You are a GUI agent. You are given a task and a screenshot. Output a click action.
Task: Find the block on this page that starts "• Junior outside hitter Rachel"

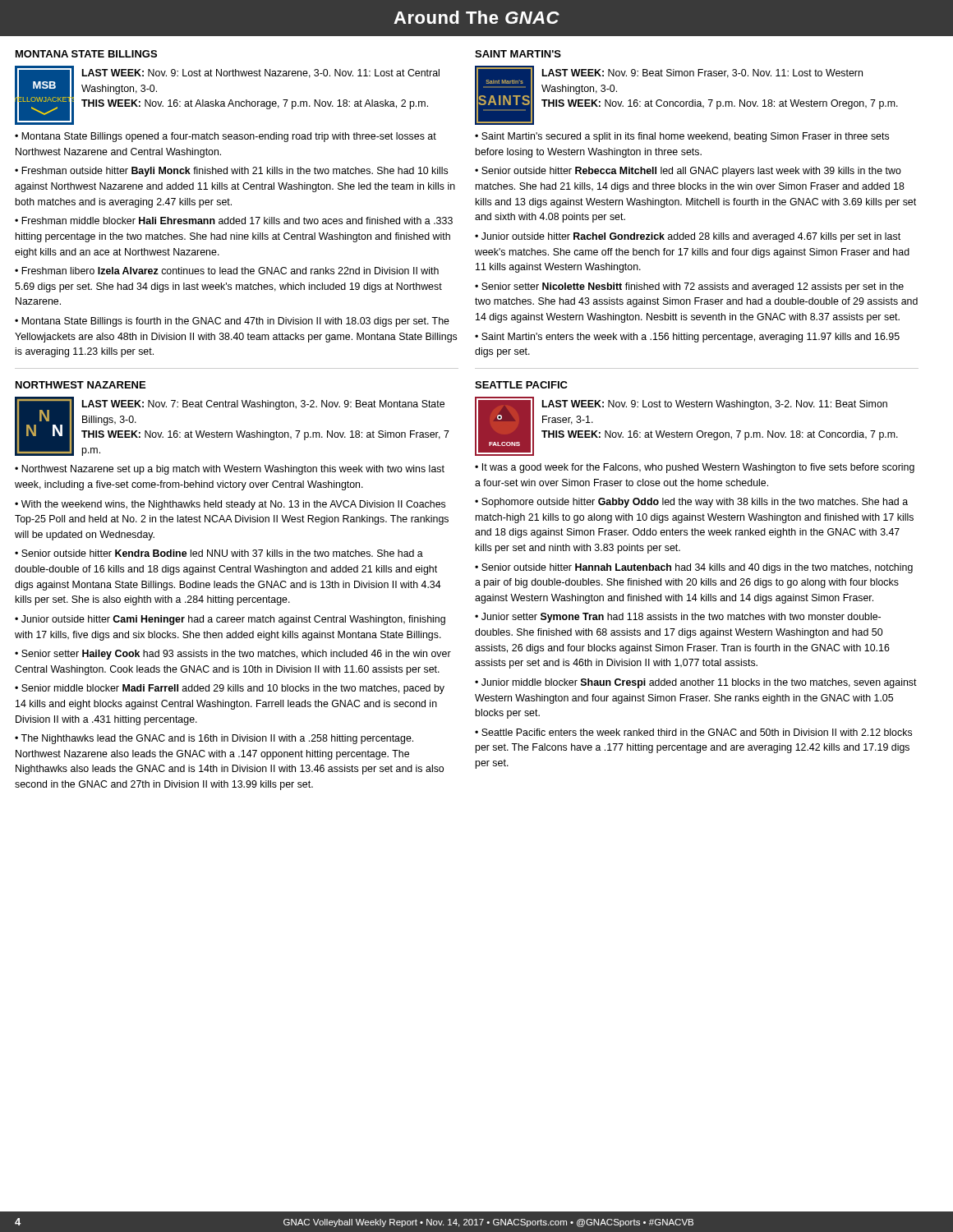(692, 252)
